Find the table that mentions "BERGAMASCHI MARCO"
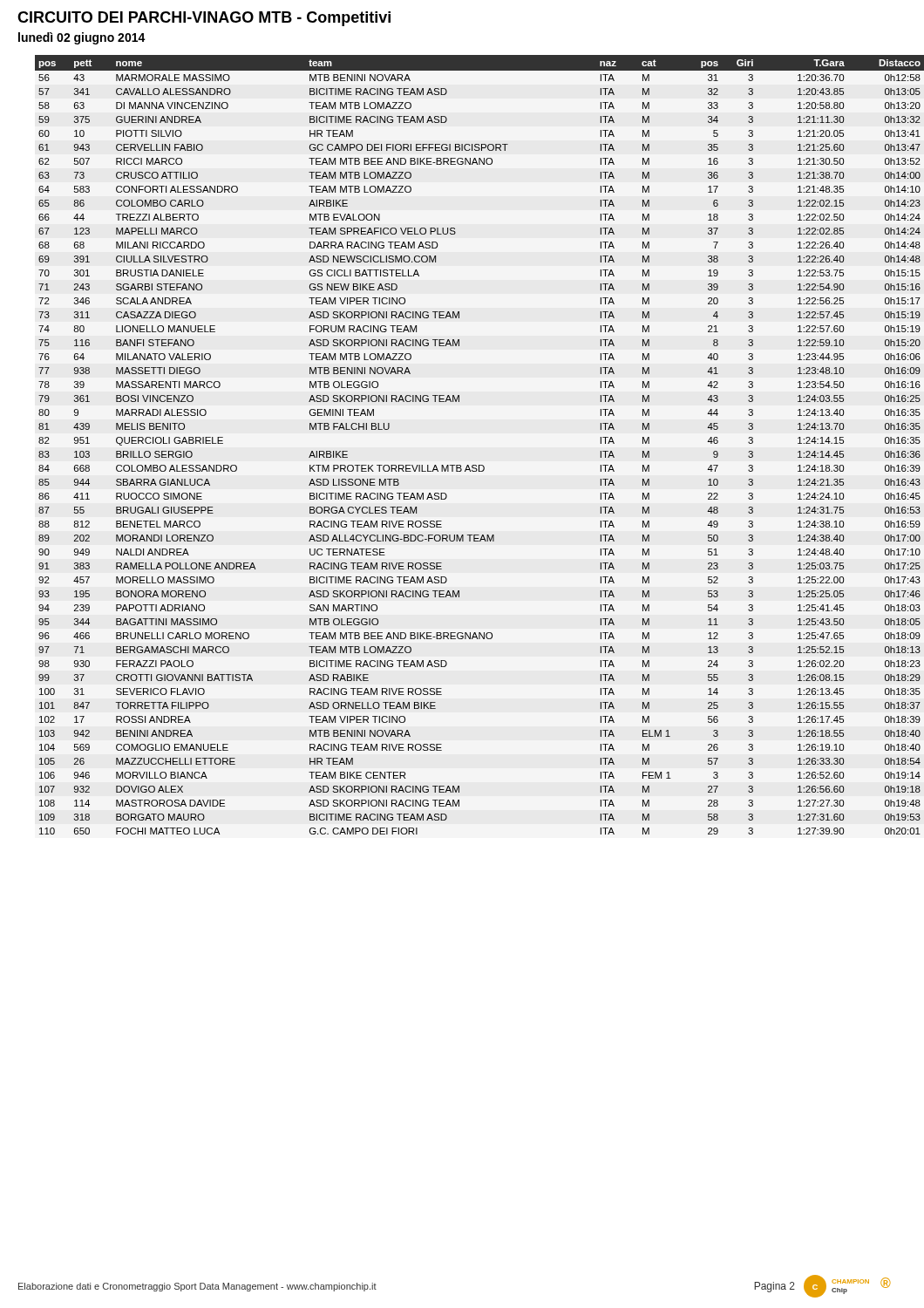The image size is (924, 1308). point(462,446)
